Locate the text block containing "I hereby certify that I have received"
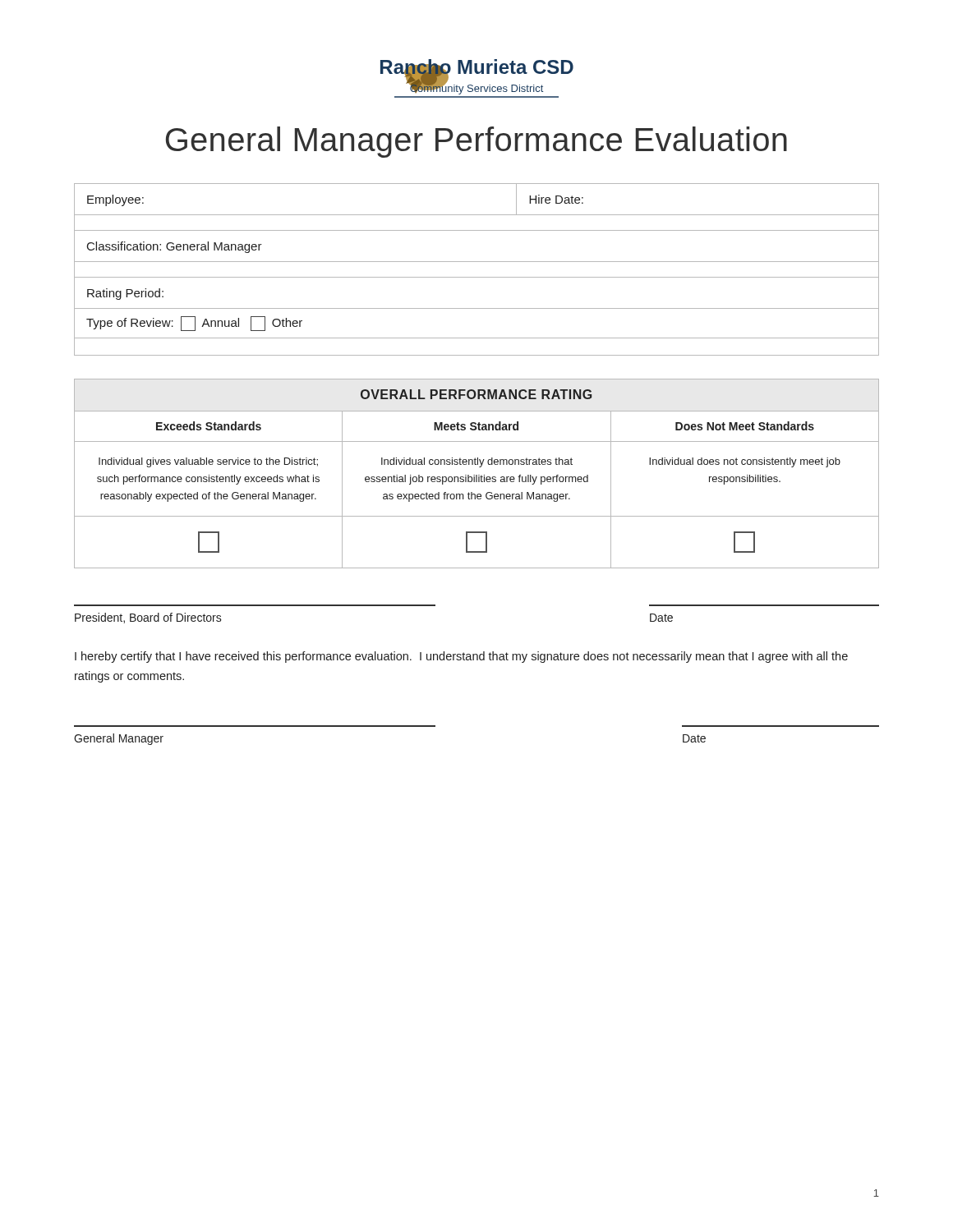 pyautogui.click(x=461, y=666)
